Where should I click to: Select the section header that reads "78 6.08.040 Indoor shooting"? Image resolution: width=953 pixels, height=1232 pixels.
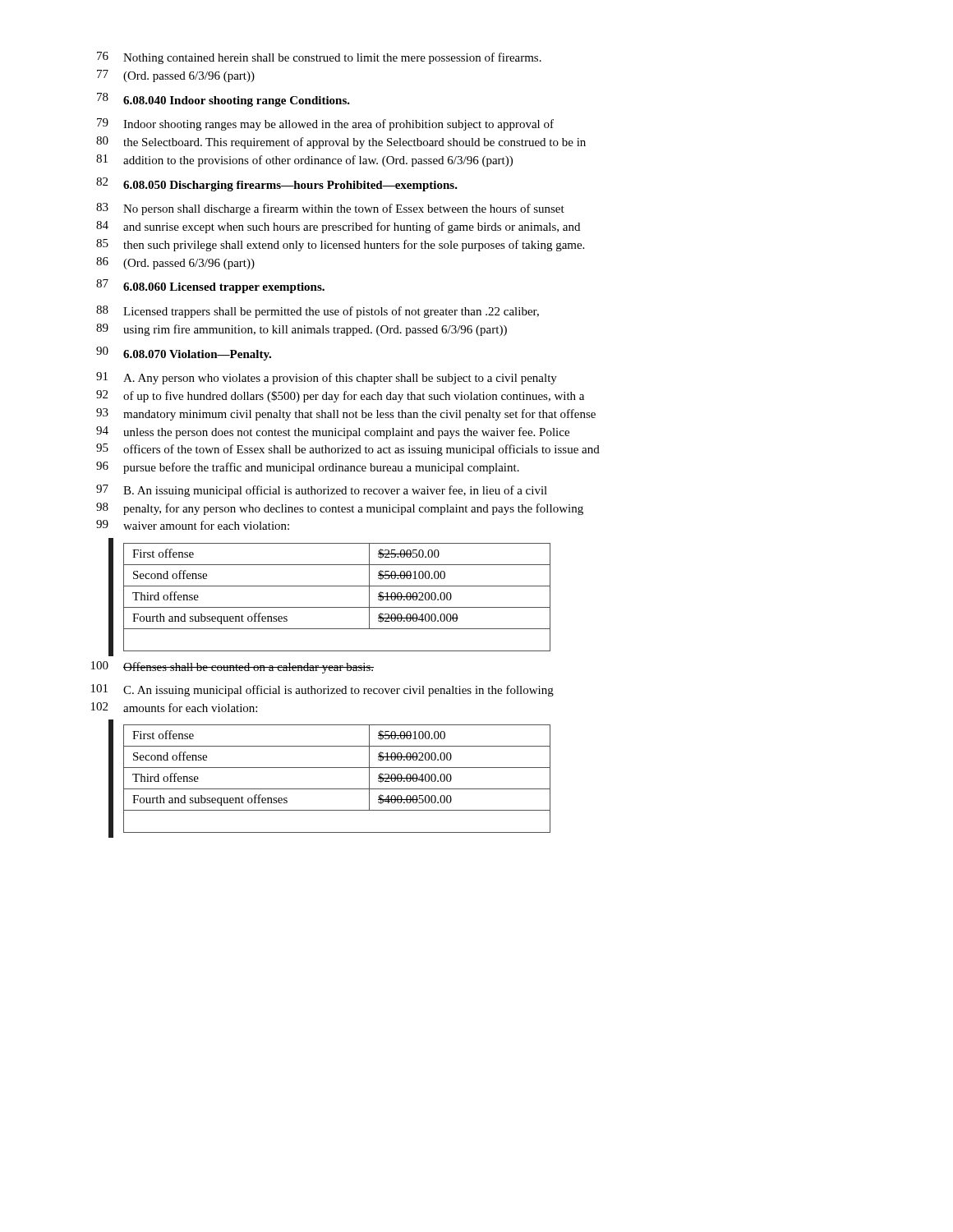223,100
